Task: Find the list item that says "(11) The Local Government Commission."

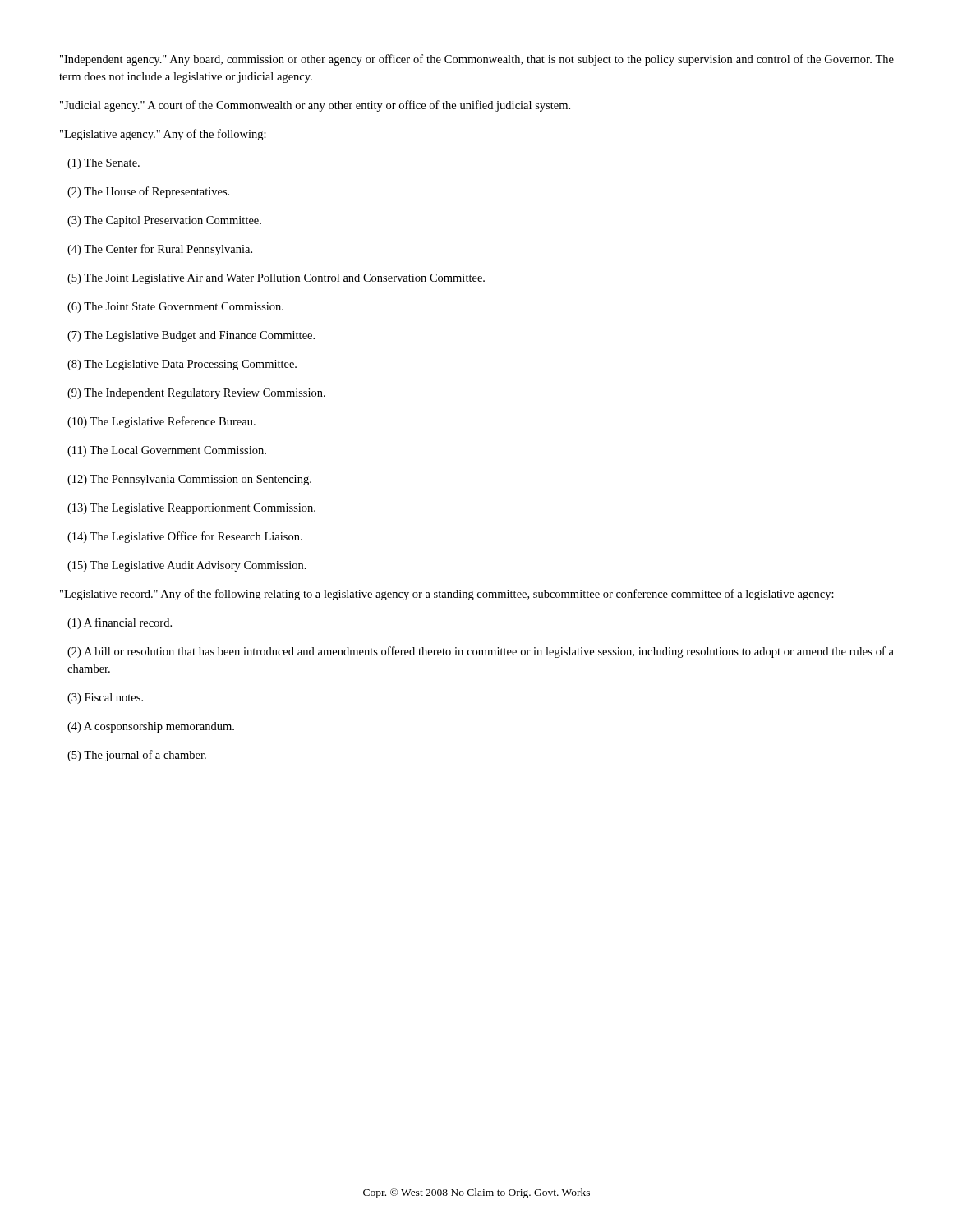Action: [167, 450]
